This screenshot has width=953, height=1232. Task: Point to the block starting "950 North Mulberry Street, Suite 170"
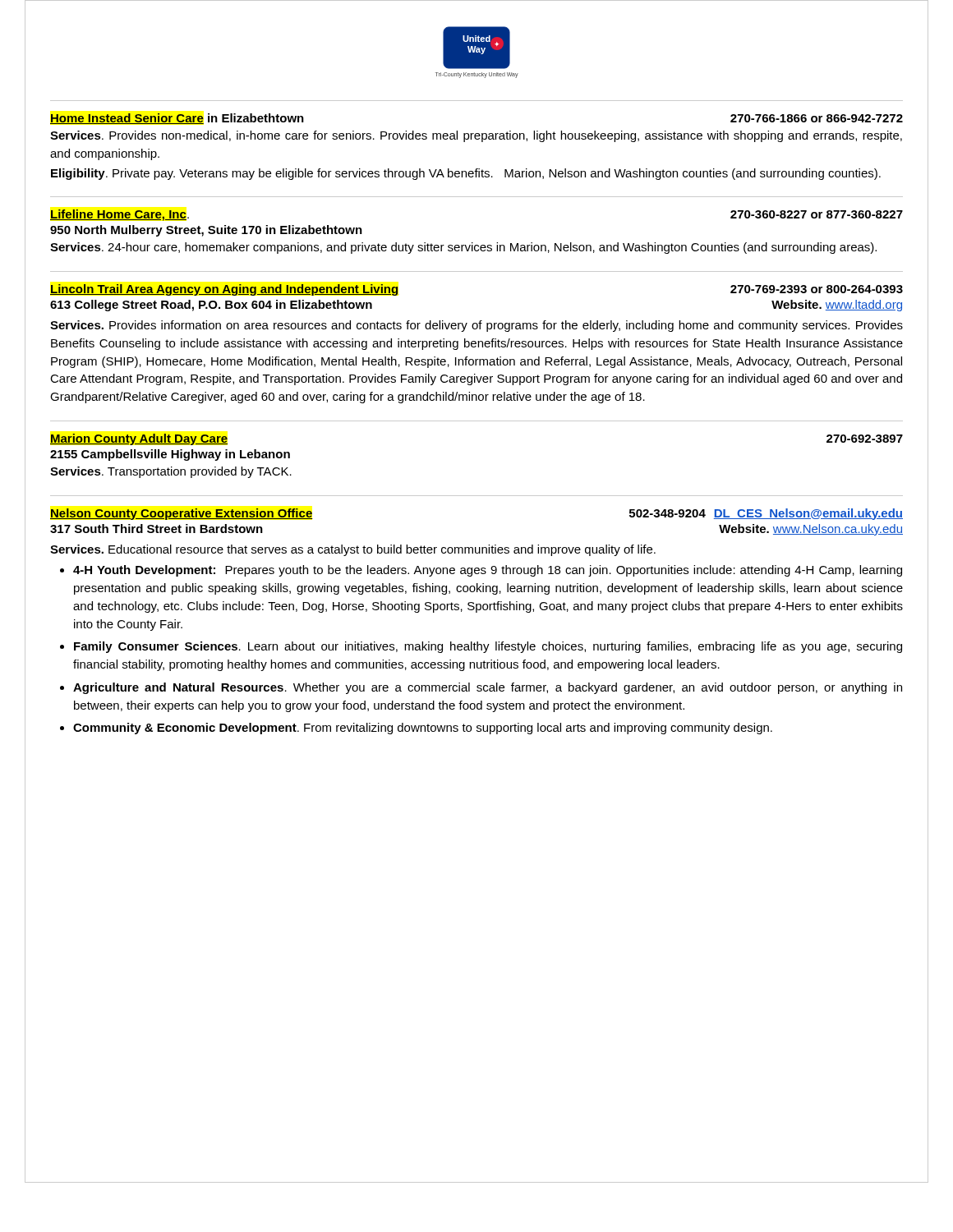click(206, 230)
